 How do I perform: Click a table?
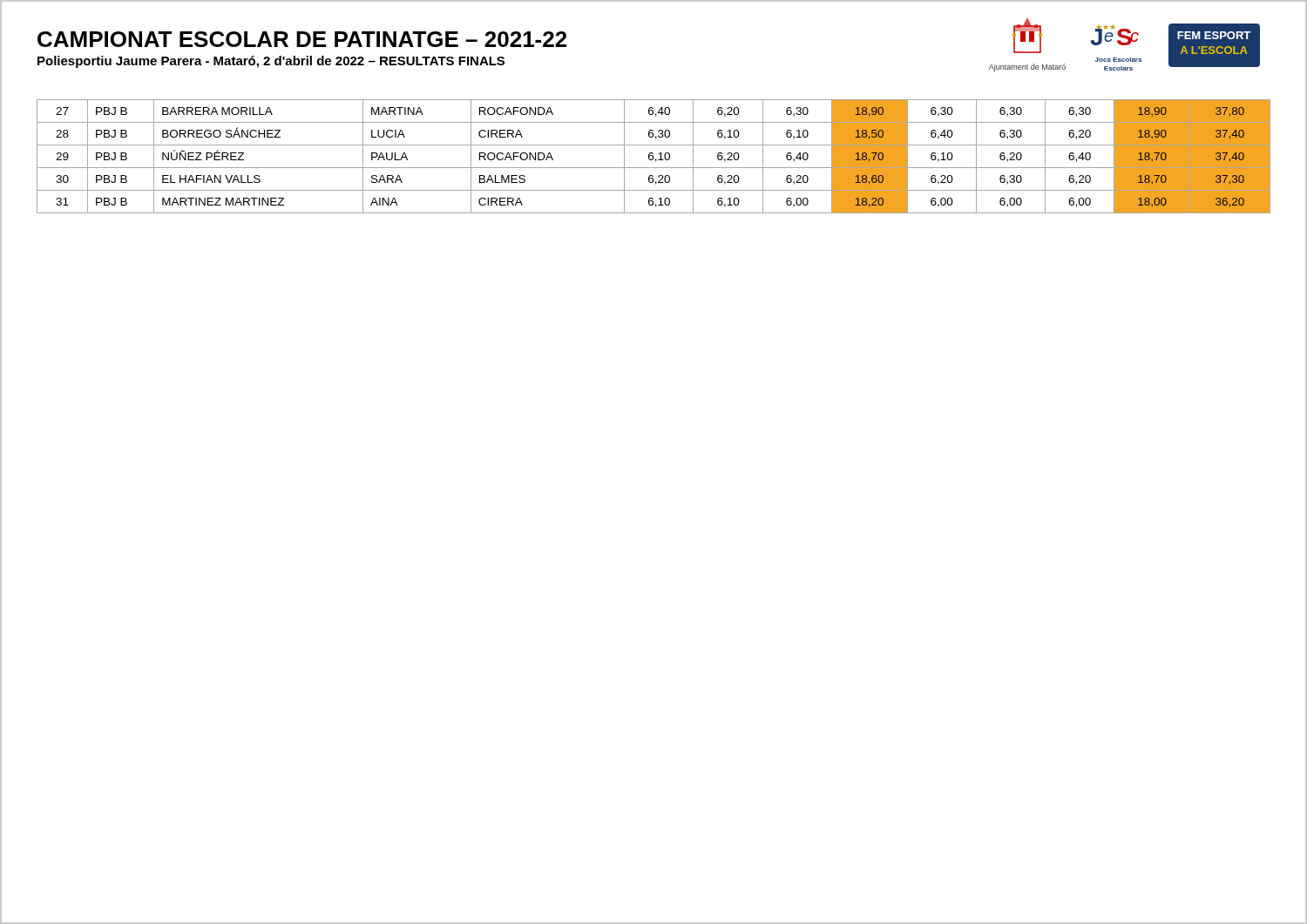point(654,156)
